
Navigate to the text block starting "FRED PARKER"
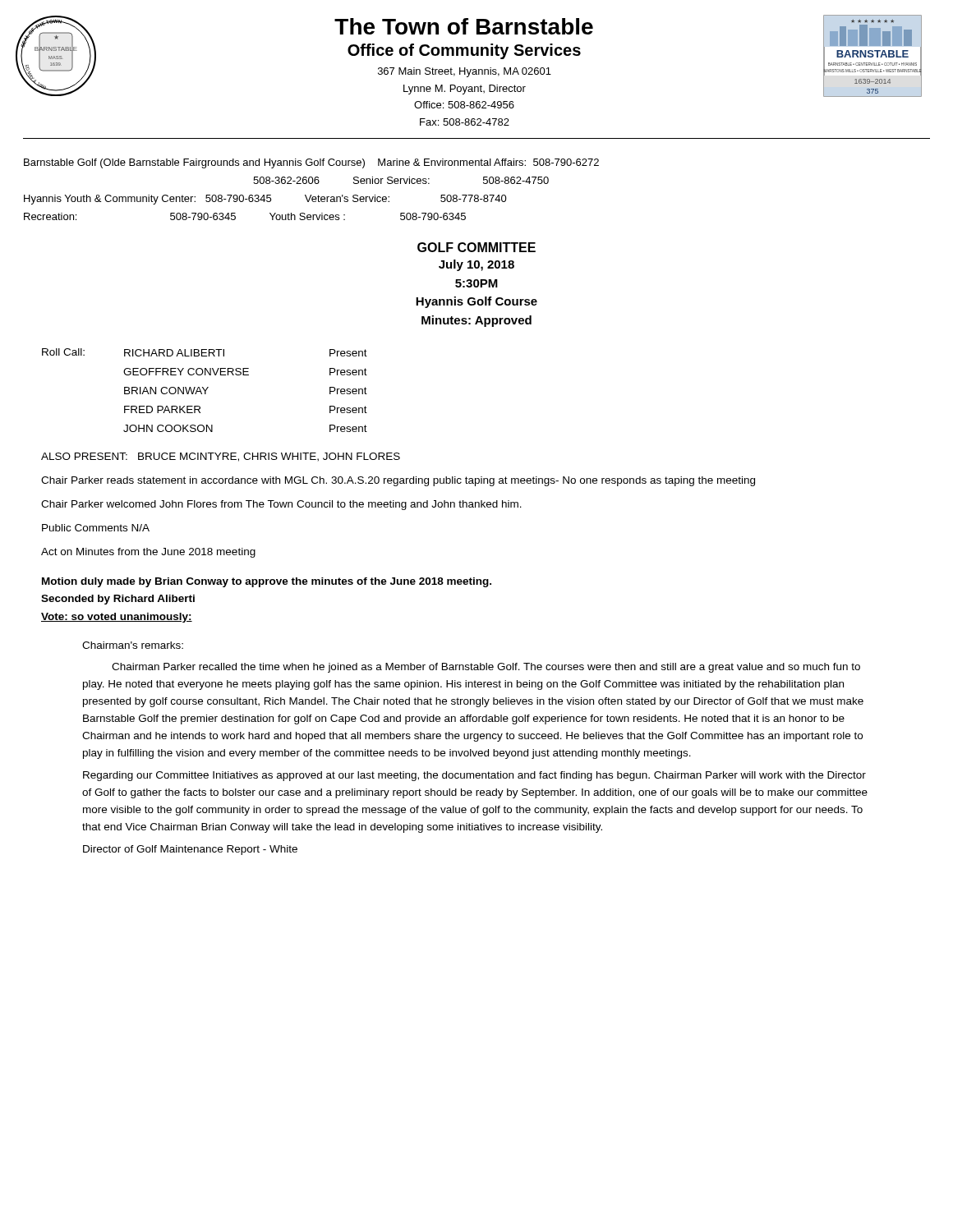point(162,410)
